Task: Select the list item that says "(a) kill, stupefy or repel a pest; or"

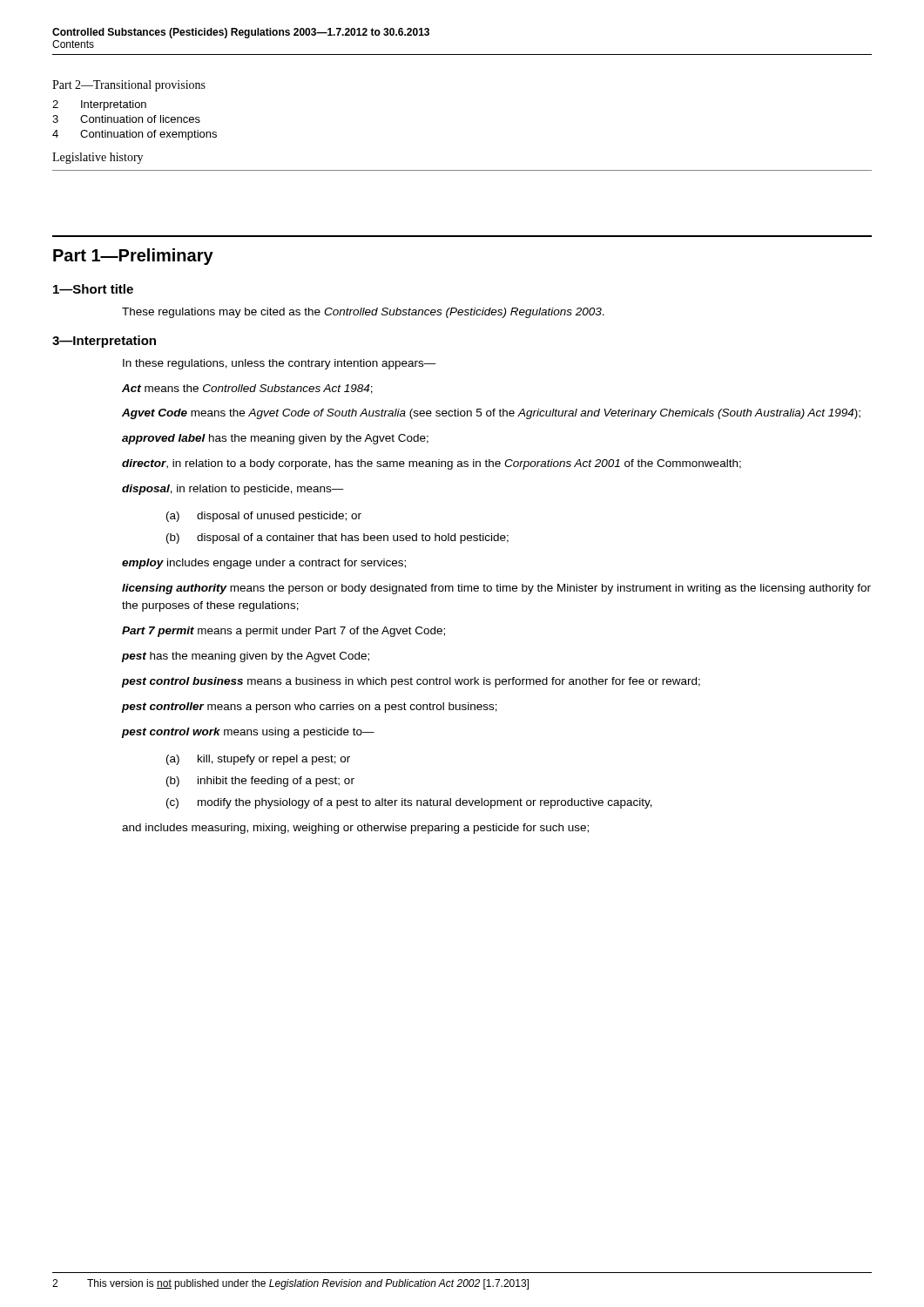Action: click(x=258, y=760)
